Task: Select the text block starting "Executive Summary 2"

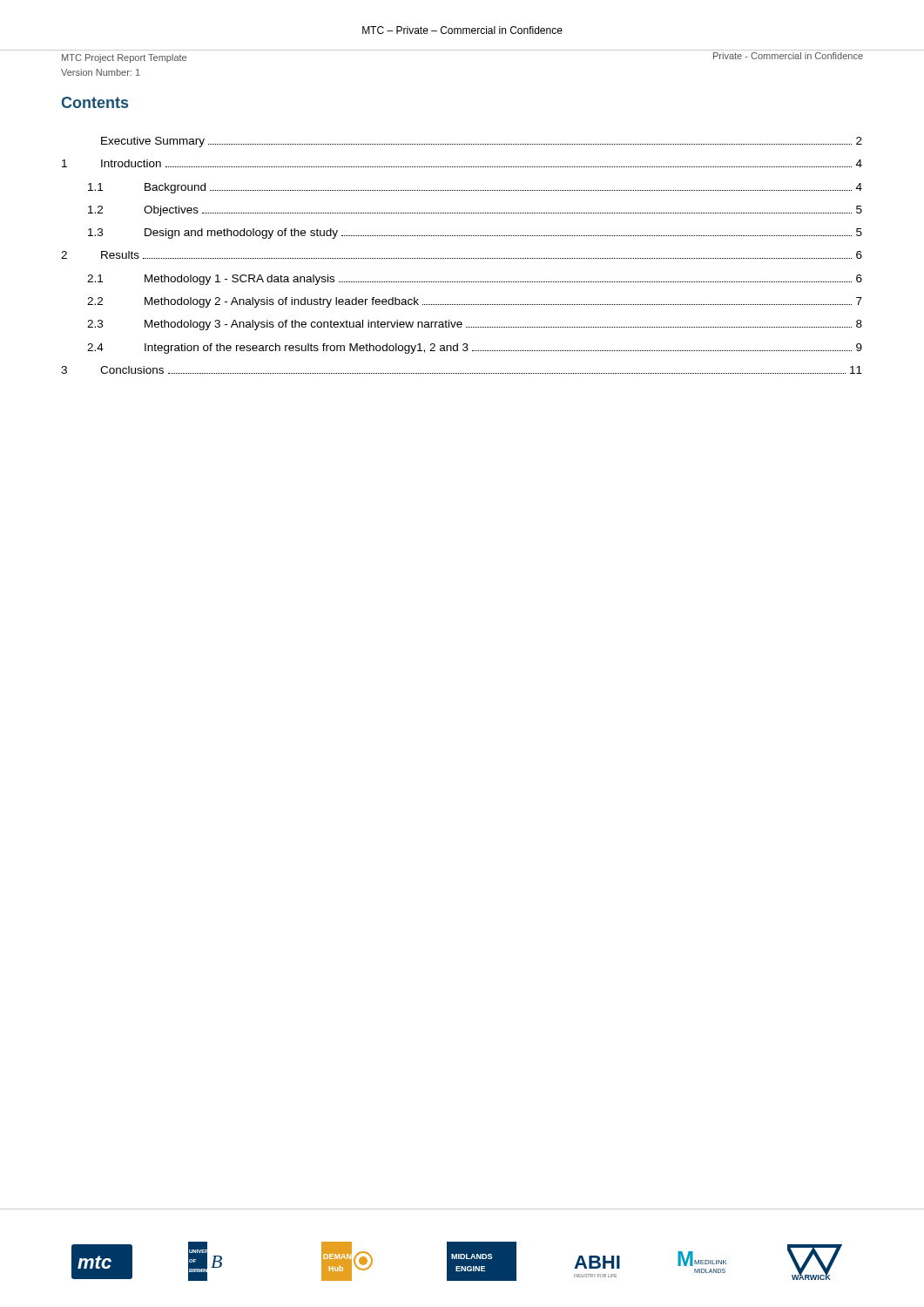Action: coord(481,141)
